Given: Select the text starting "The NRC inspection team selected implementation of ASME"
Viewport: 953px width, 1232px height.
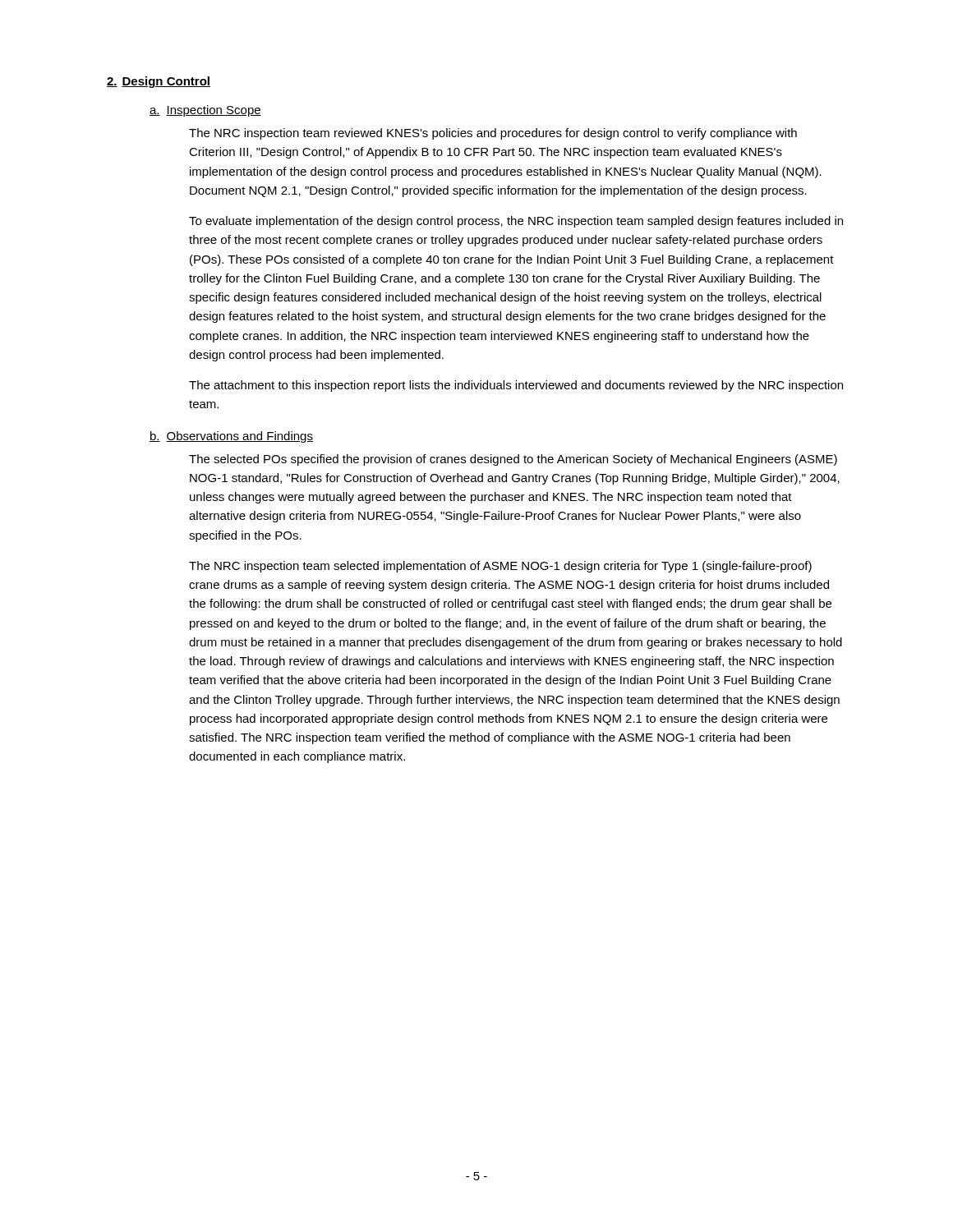Looking at the screenshot, I should tap(516, 661).
